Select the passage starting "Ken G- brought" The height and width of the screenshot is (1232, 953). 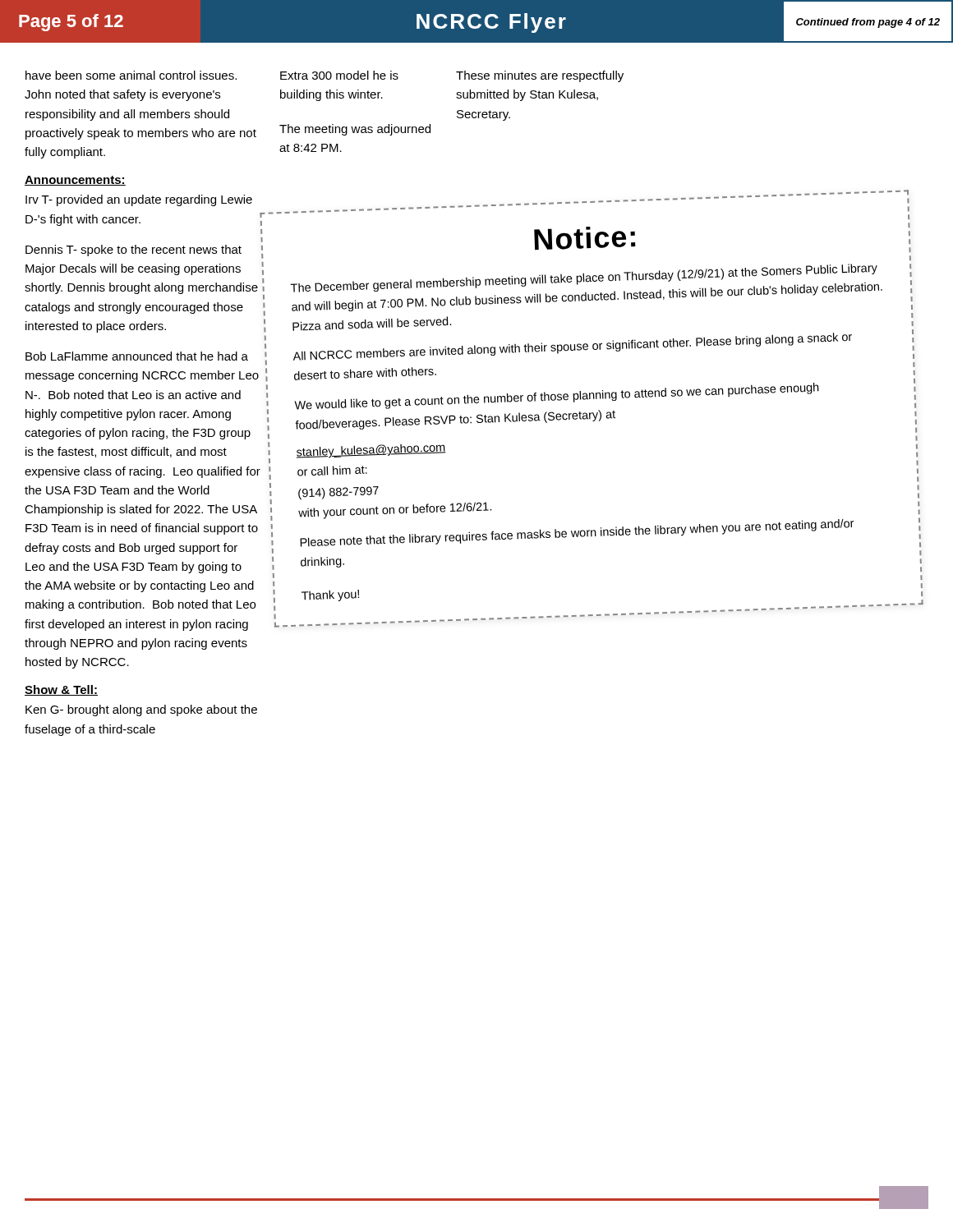141,719
